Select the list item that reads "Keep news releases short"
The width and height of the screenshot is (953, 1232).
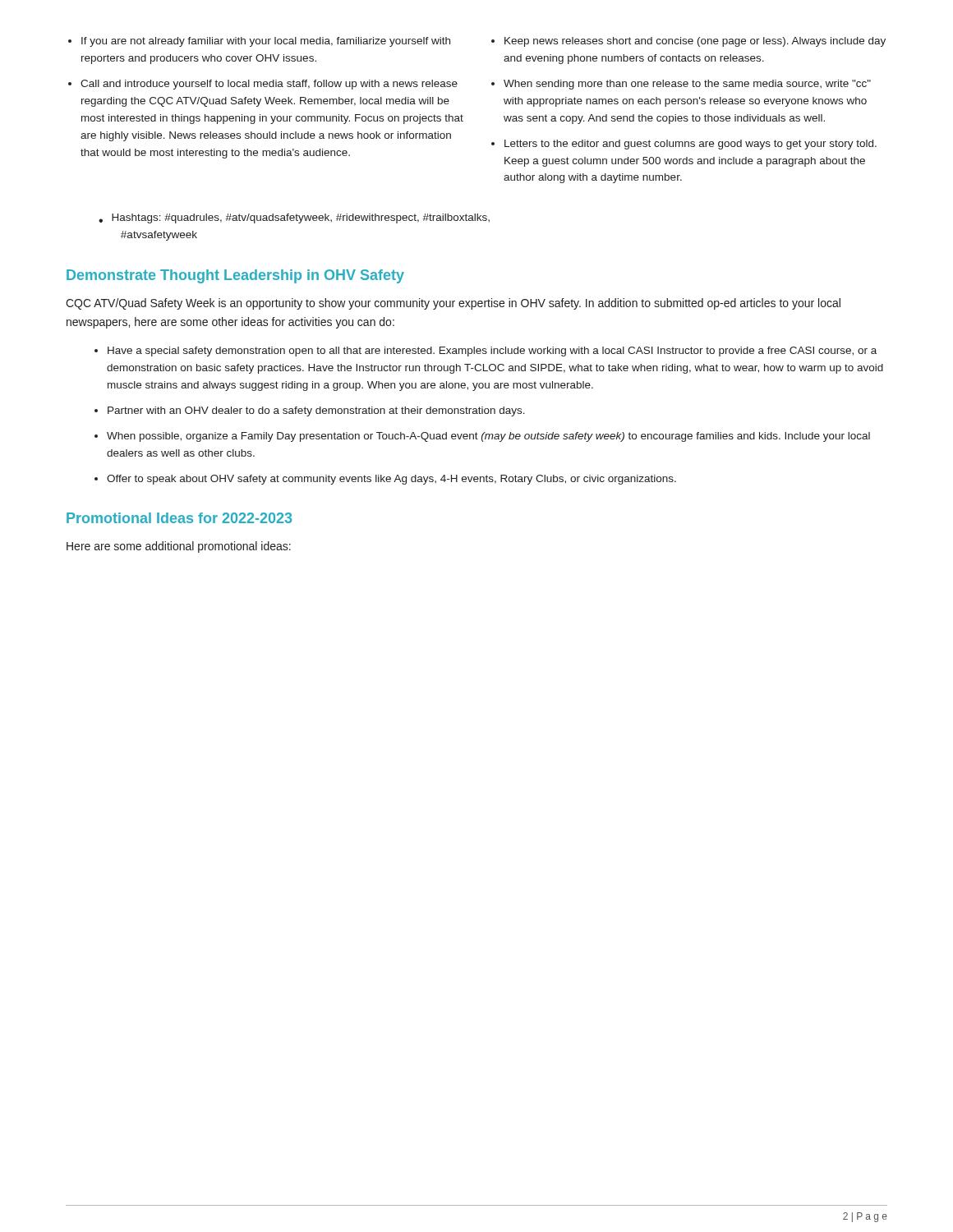695,110
